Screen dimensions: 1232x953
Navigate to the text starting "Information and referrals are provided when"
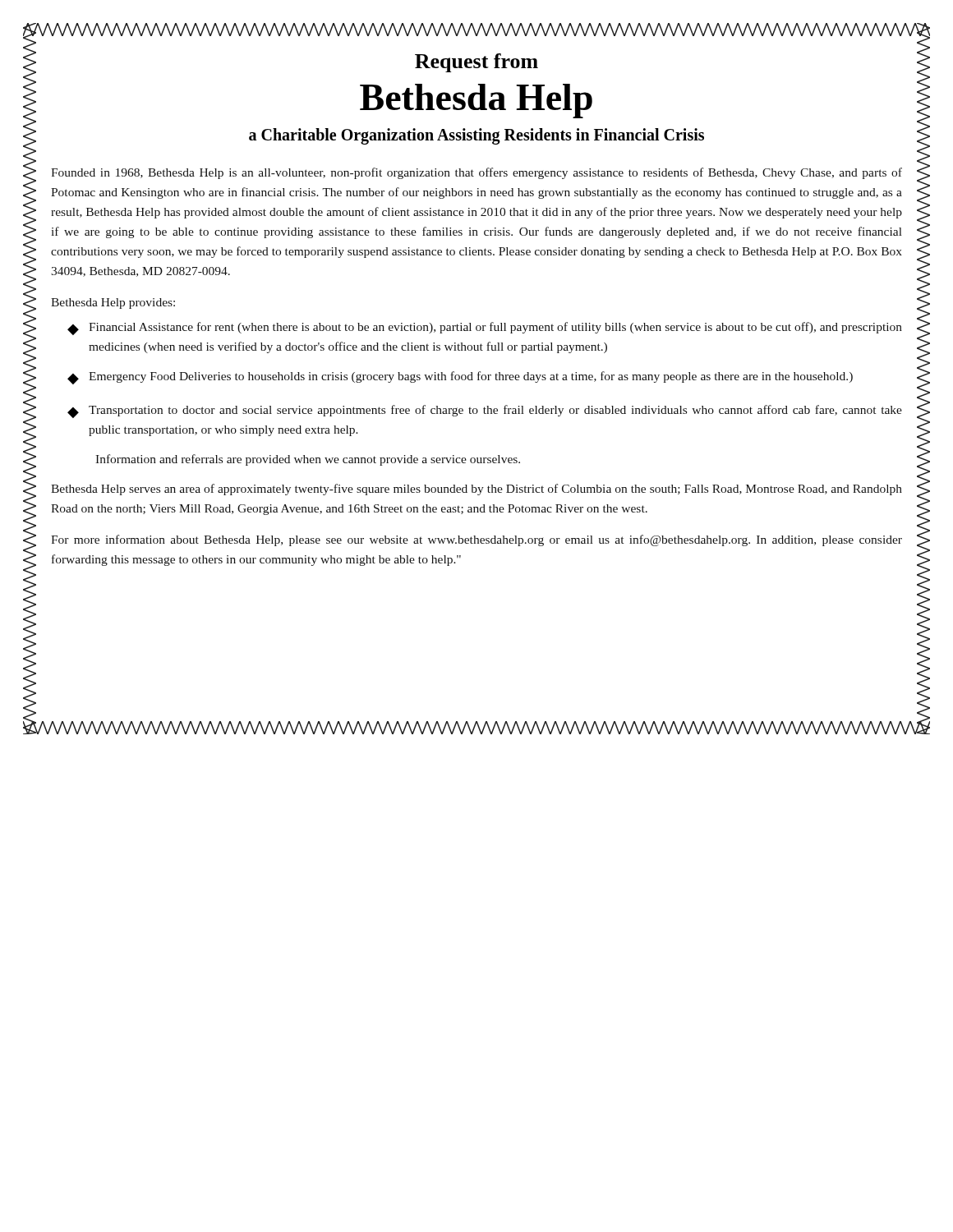[x=308, y=459]
